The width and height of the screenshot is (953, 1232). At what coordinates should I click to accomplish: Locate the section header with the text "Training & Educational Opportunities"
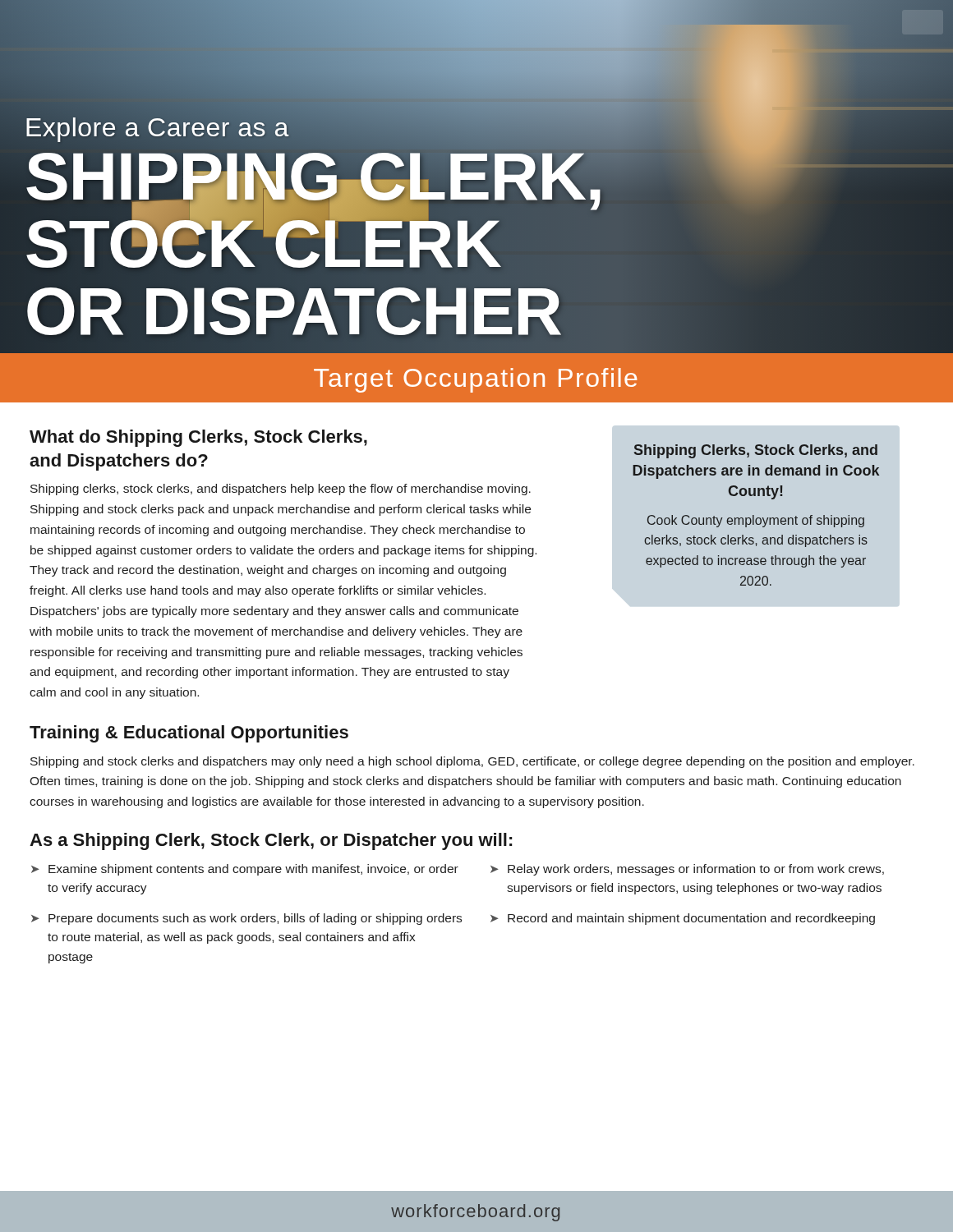click(x=189, y=734)
